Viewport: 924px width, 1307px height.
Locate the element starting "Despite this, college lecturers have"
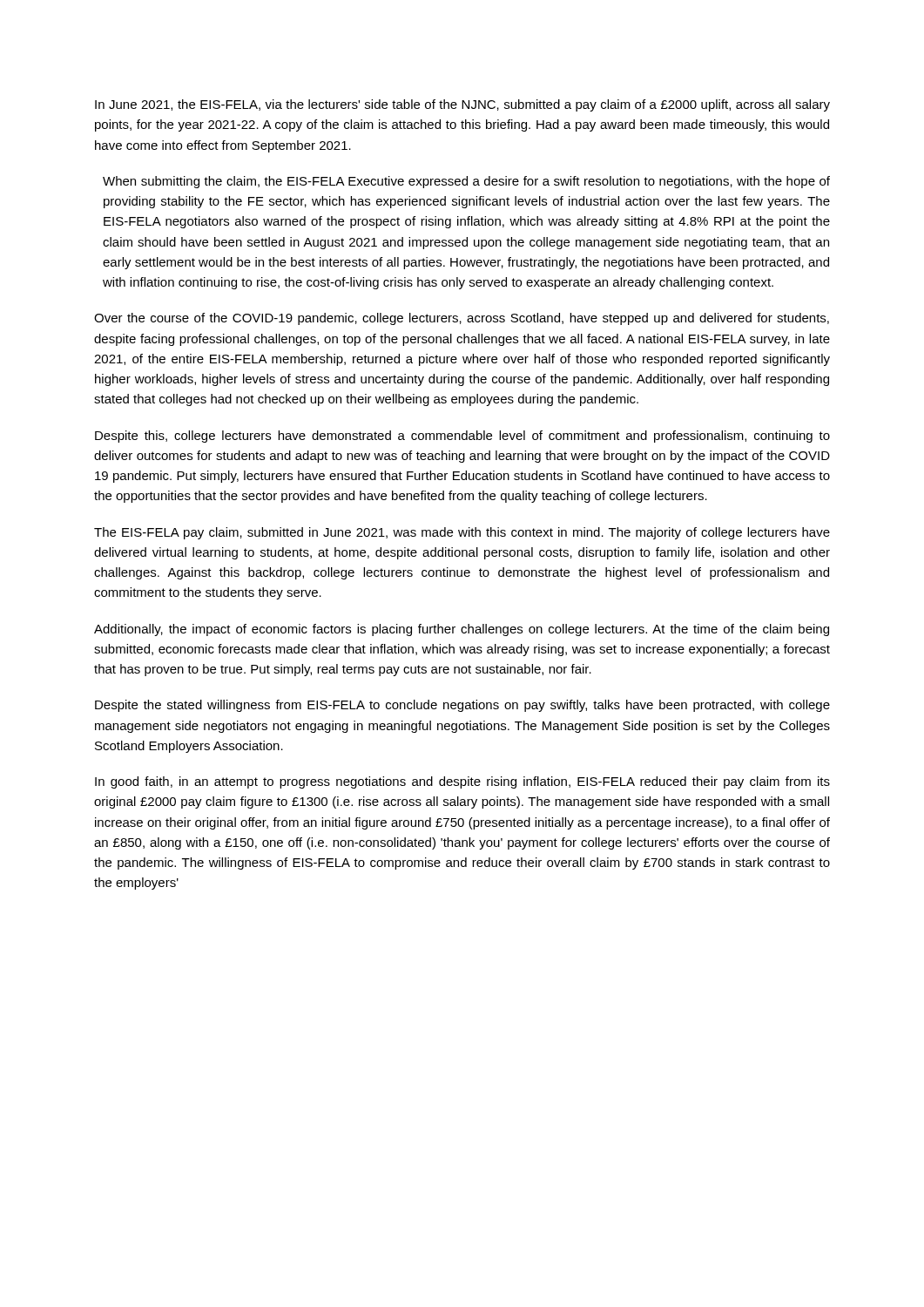pyautogui.click(x=462, y=465)
